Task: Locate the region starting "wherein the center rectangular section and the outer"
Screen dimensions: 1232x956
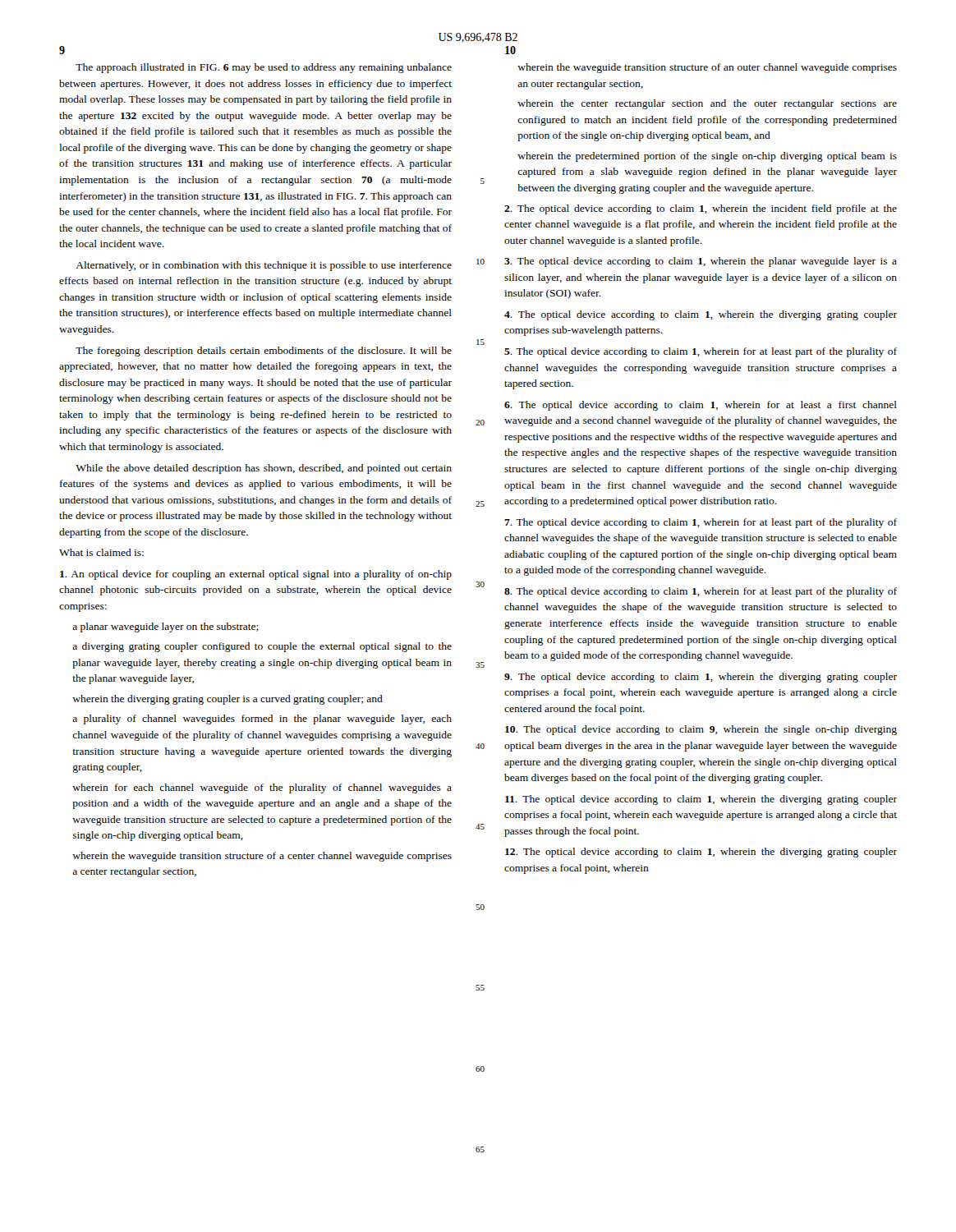Action: point(701,119)
